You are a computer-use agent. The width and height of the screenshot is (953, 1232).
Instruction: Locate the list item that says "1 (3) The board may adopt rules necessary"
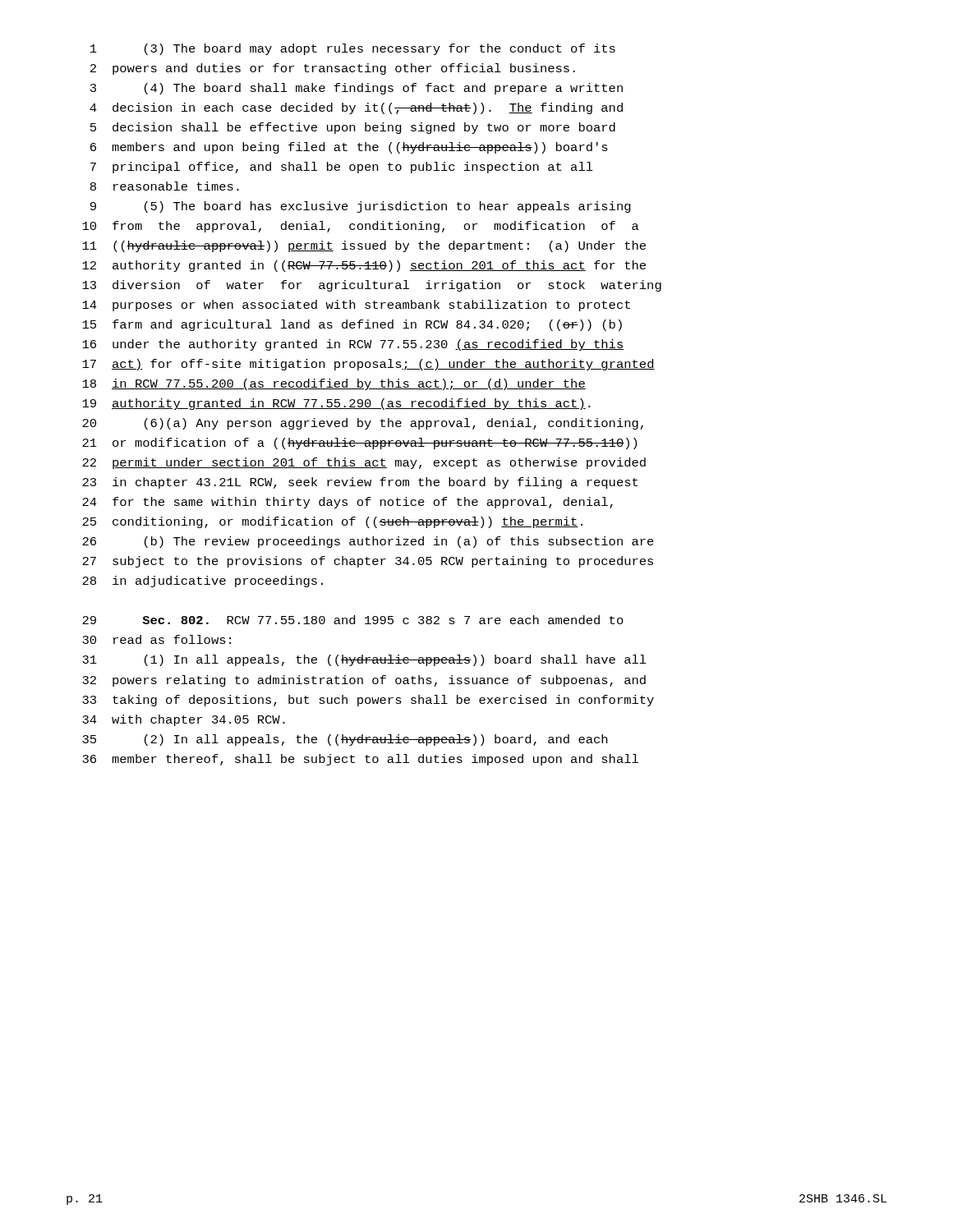476,49
